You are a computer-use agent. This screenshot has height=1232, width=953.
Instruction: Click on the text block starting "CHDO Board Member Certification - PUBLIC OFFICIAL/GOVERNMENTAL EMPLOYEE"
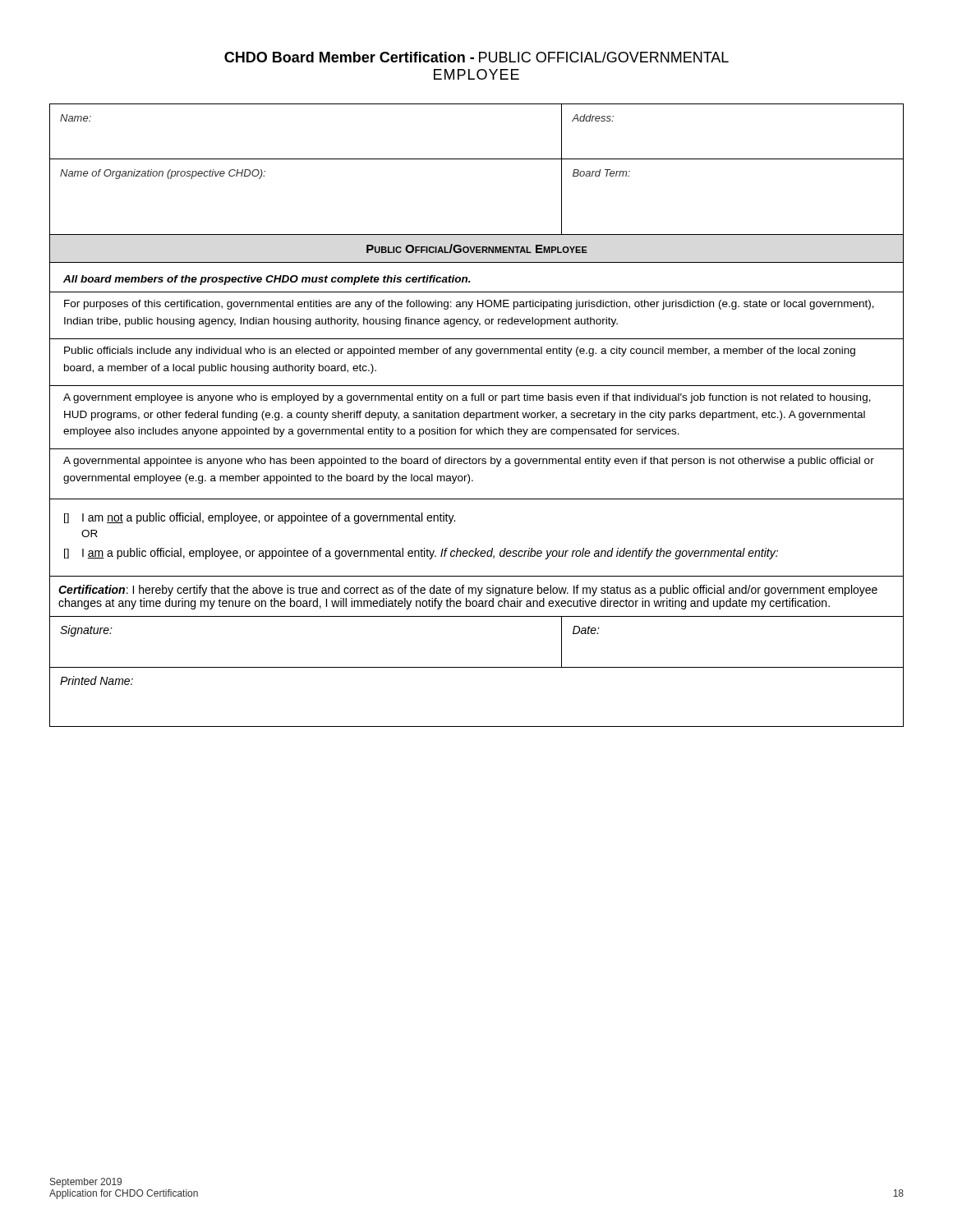coord(476,67)
